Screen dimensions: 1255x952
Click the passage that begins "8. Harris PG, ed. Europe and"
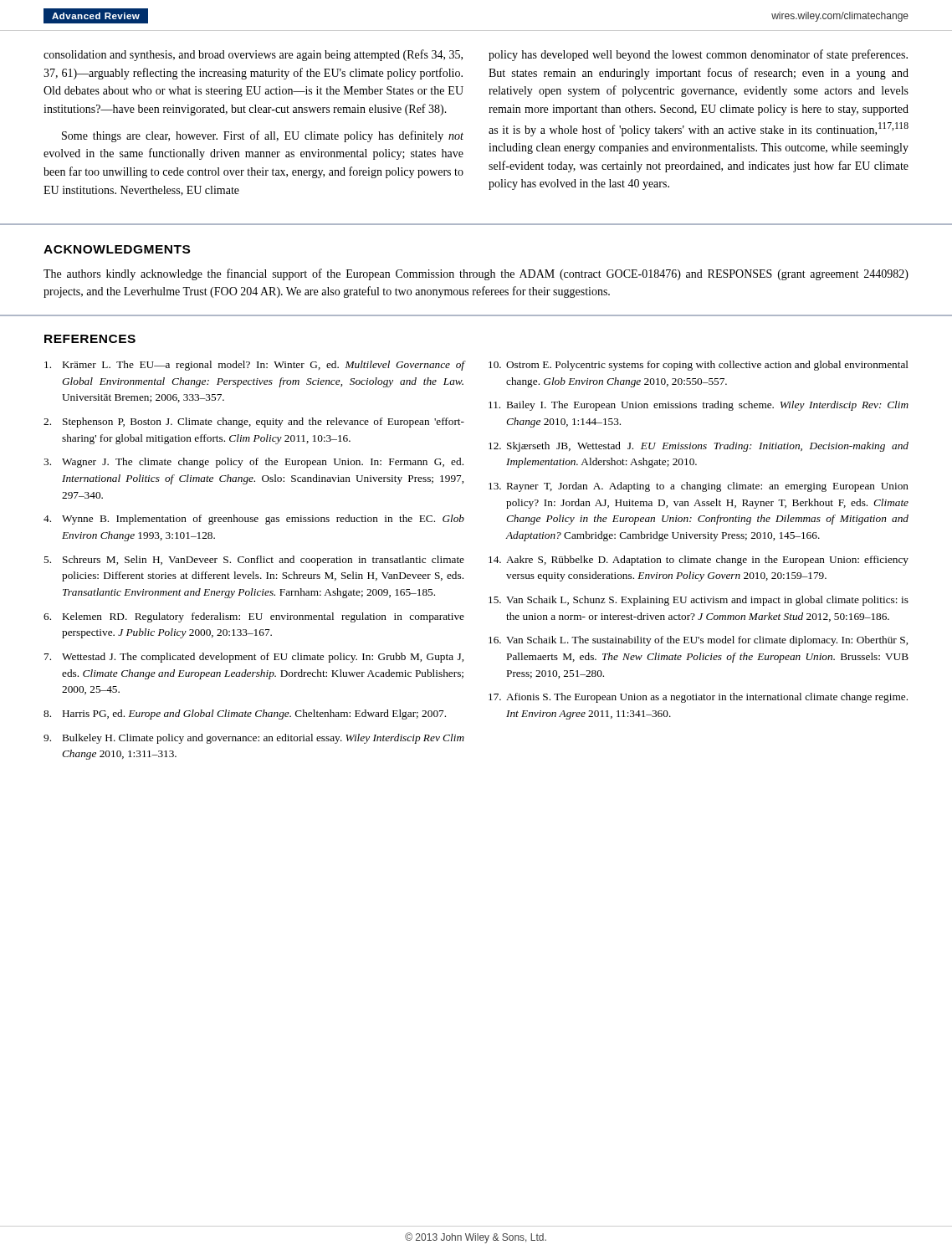tap(254, 714)
